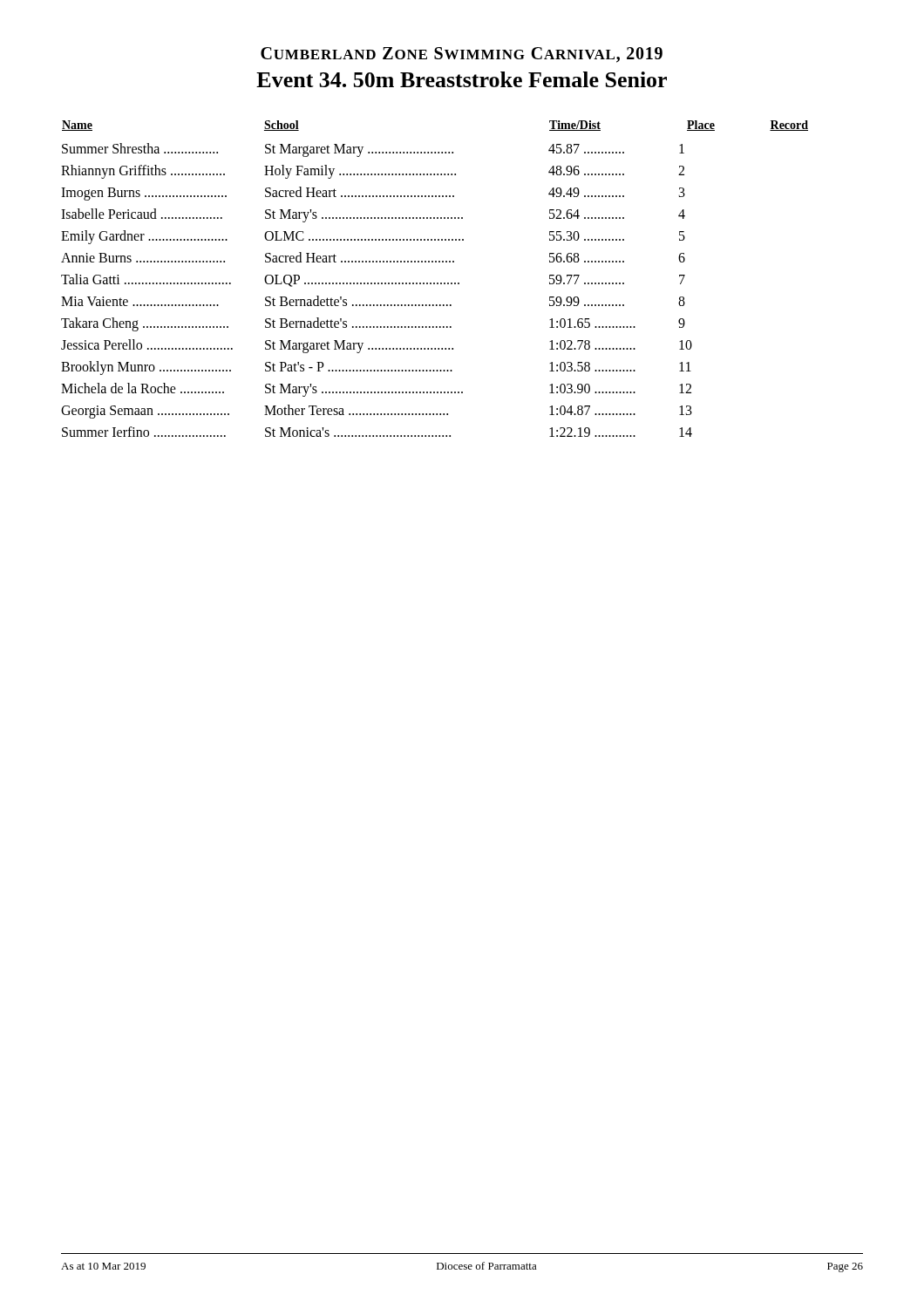Locate the region starting "Event 34. 50m Breaststroke Female"
The height and width of the screenshot is (1308, 924).
tap(462, 80)
